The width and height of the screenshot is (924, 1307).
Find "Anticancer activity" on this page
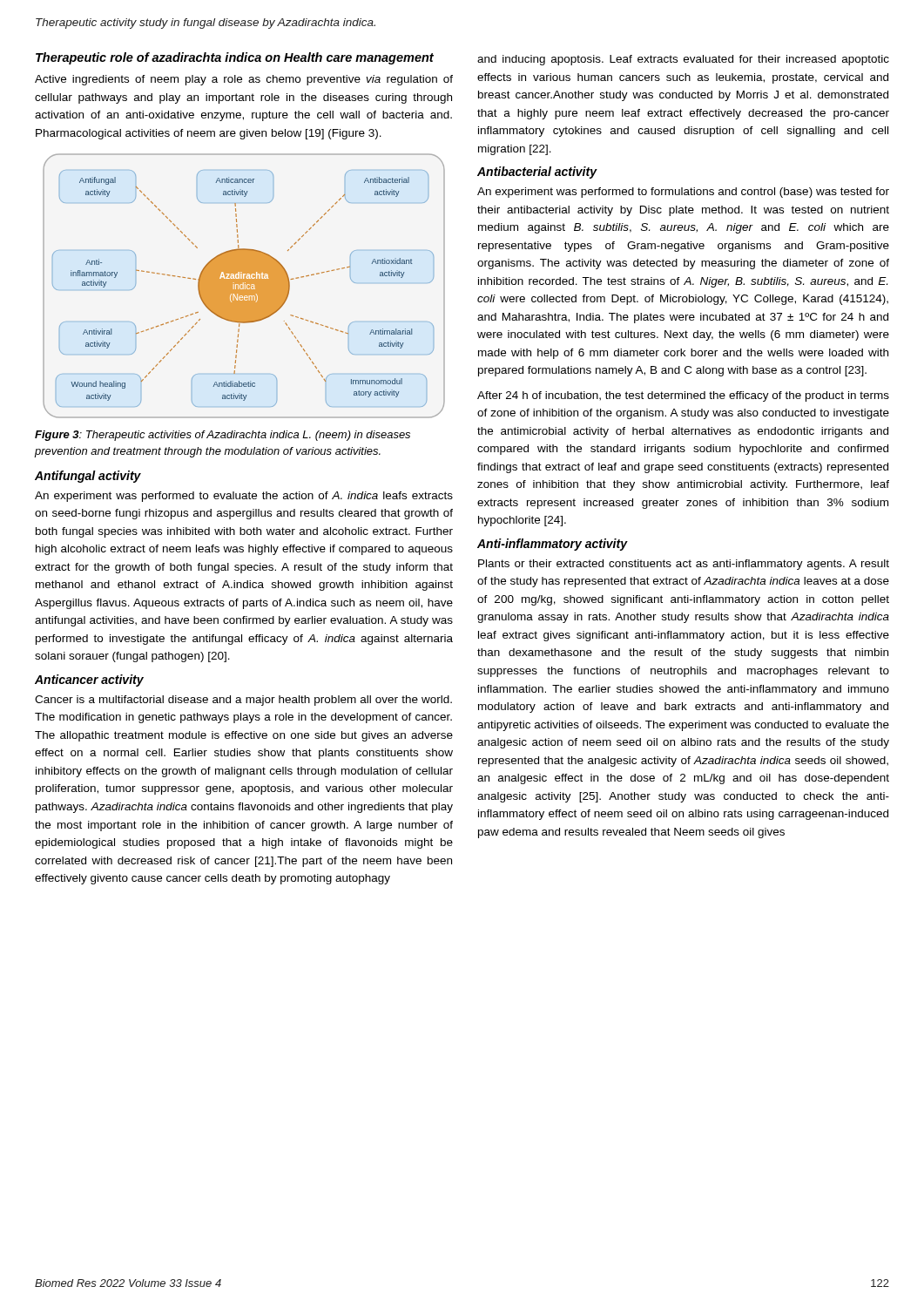[89, 680]
